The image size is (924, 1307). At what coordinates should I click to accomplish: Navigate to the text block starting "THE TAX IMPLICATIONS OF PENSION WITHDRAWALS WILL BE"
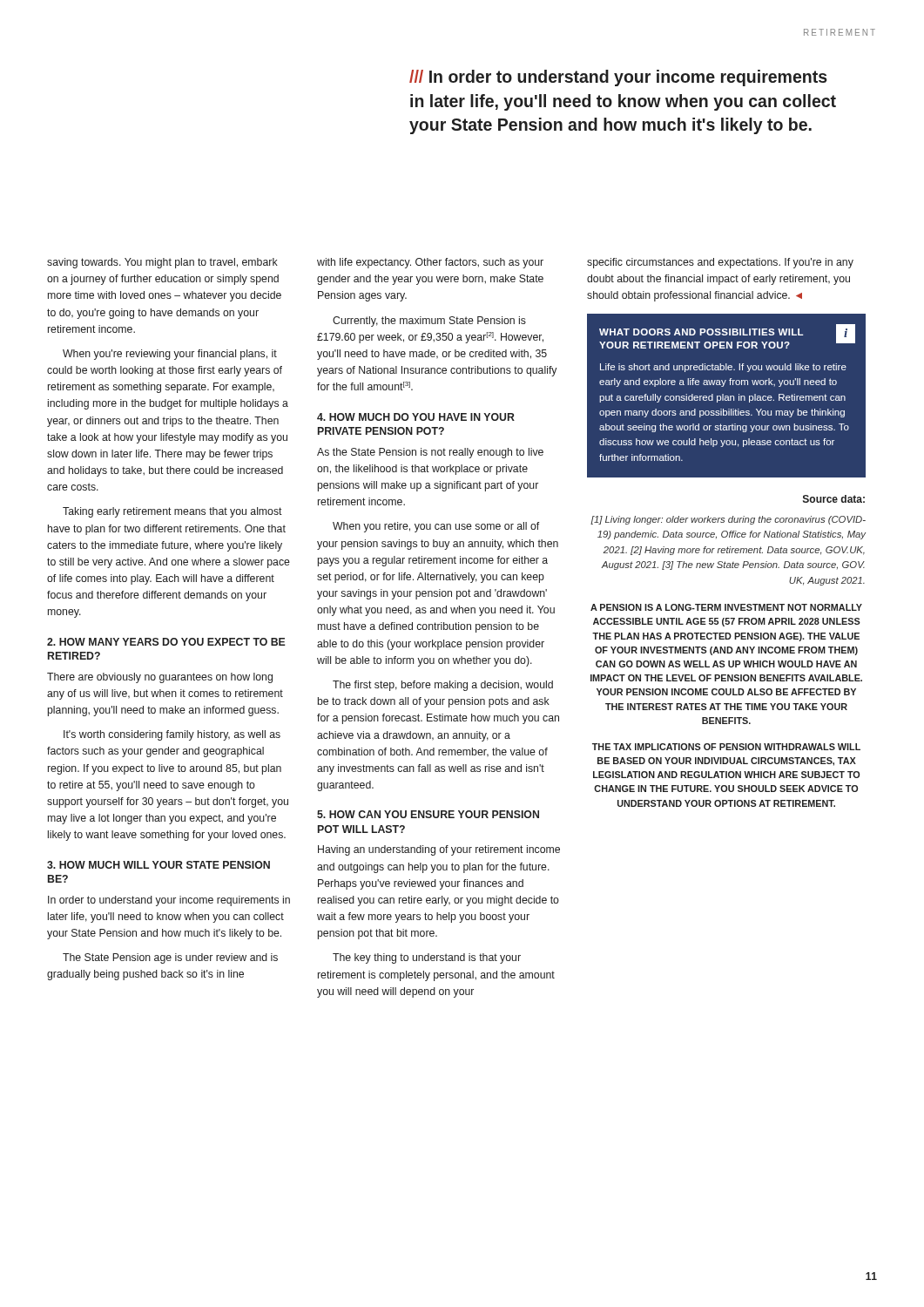[726, 775]
